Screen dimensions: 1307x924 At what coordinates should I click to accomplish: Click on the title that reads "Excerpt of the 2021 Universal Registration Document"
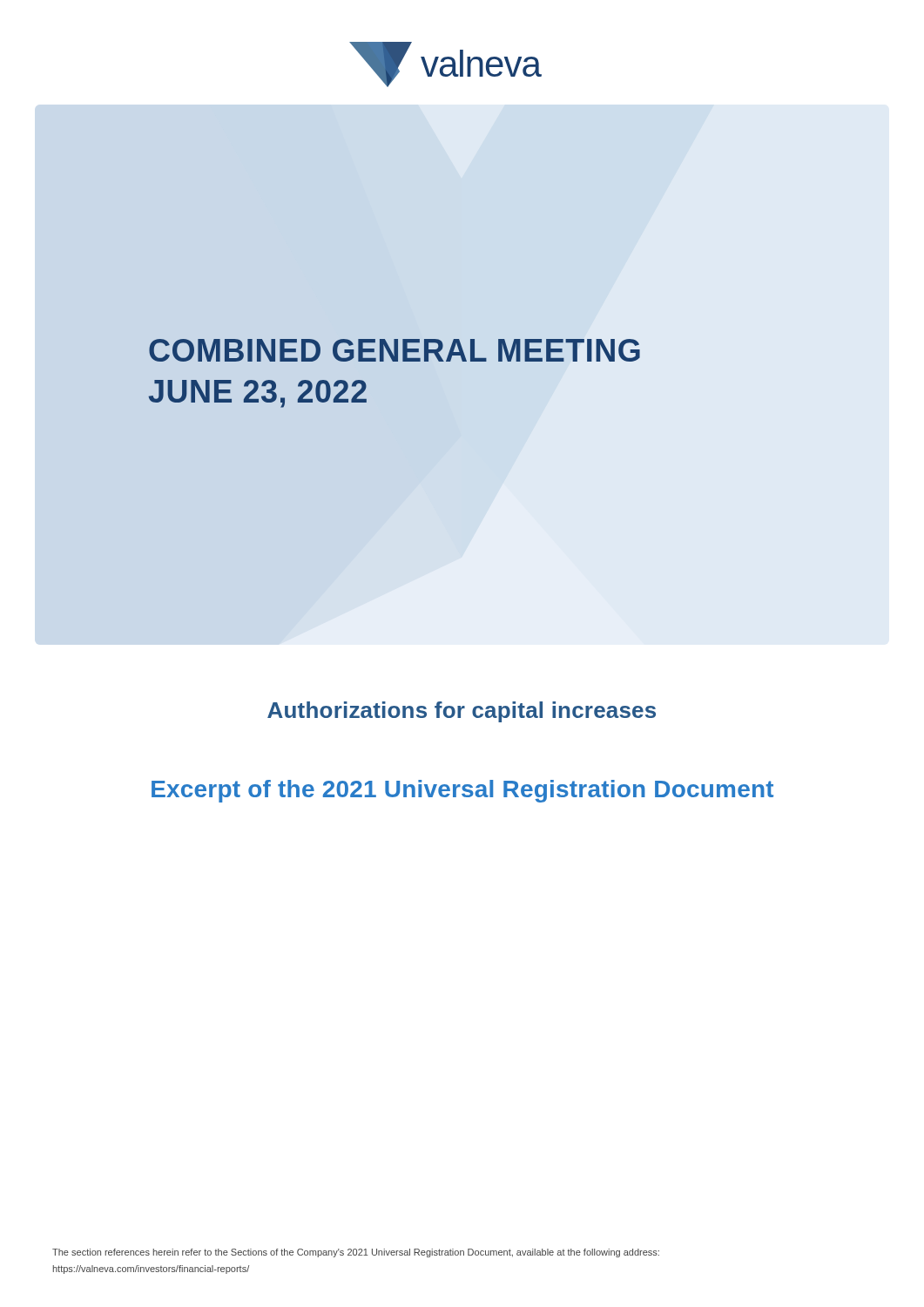click(x=462, y=789)
